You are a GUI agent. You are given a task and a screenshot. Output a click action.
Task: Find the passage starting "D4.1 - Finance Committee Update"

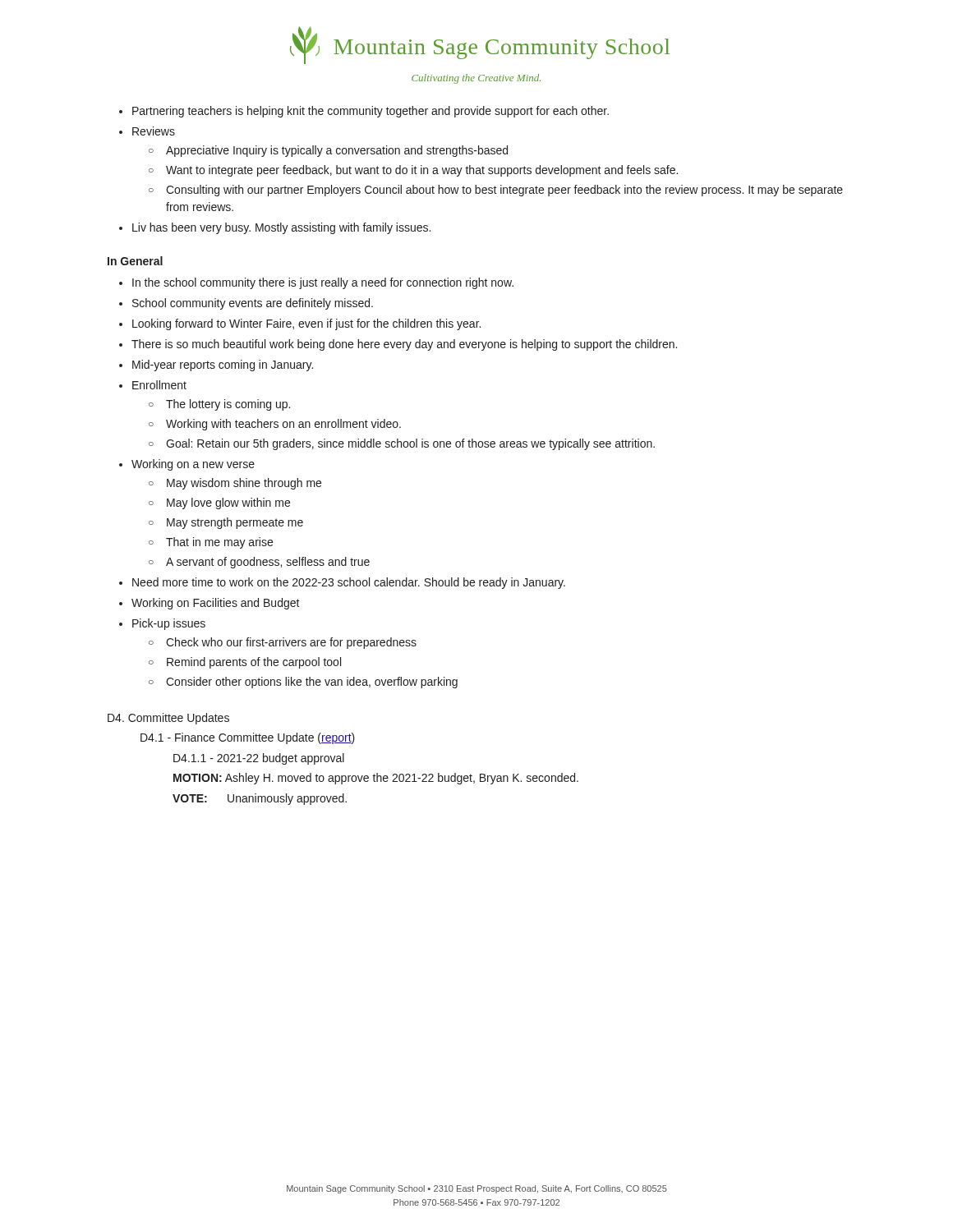tap(247, 738)
